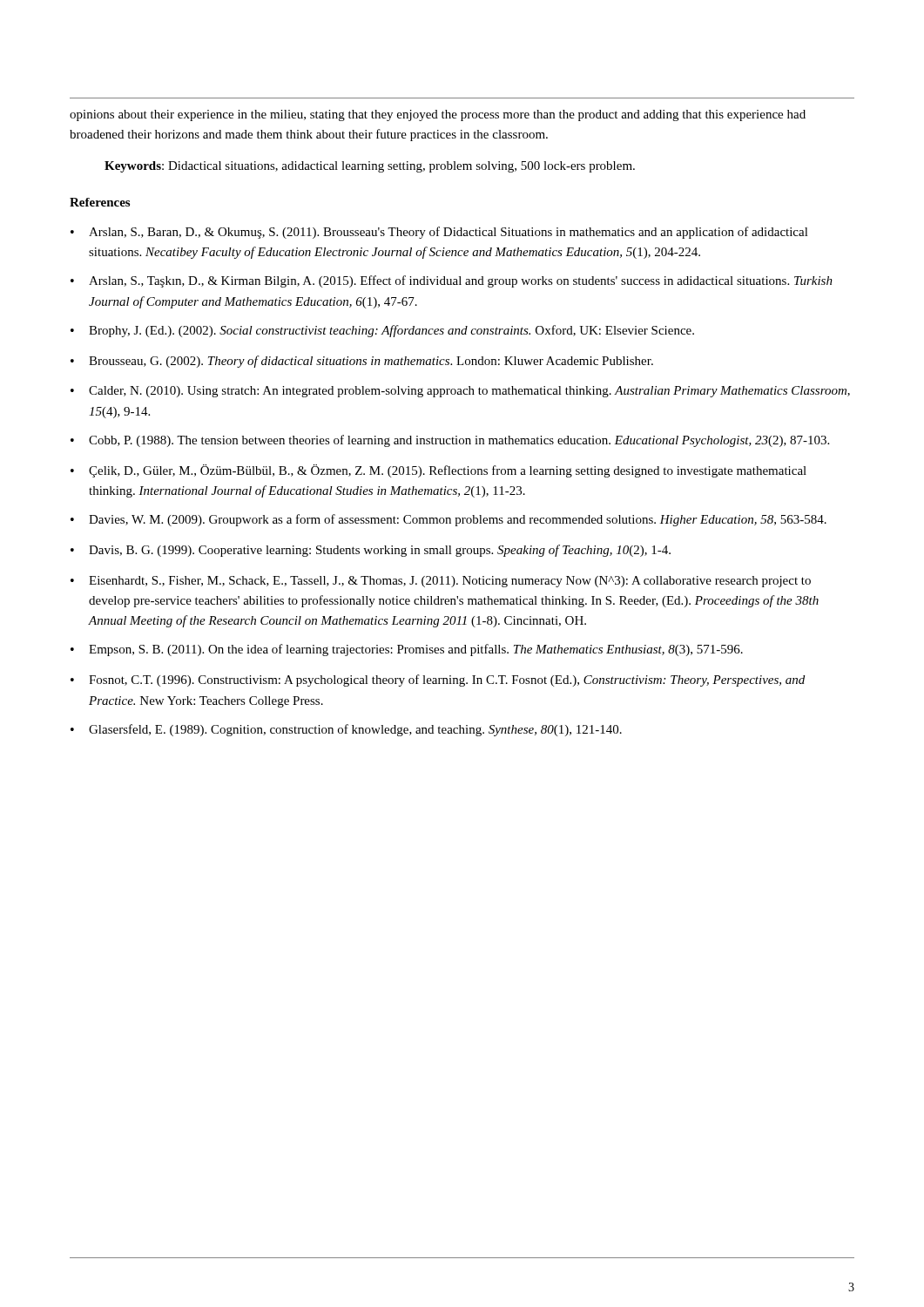The height and width of the screenshot is (1307, 924).
Task: Locate the region starting "opinions about their experience in the milieu, stating"
Action: click(x=438, y=124)
